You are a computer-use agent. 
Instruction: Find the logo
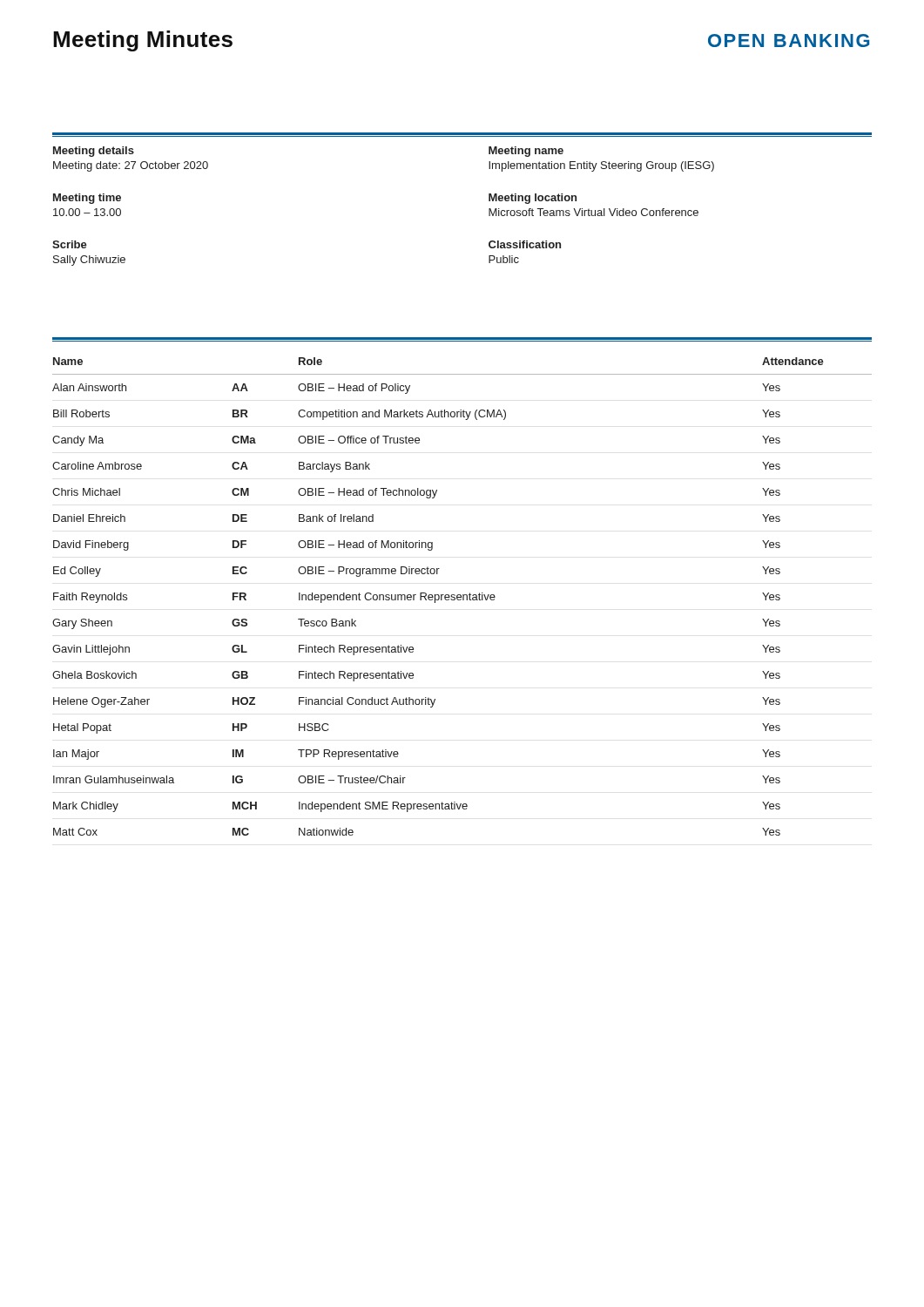pyautogui.click(x=789, y=39)
